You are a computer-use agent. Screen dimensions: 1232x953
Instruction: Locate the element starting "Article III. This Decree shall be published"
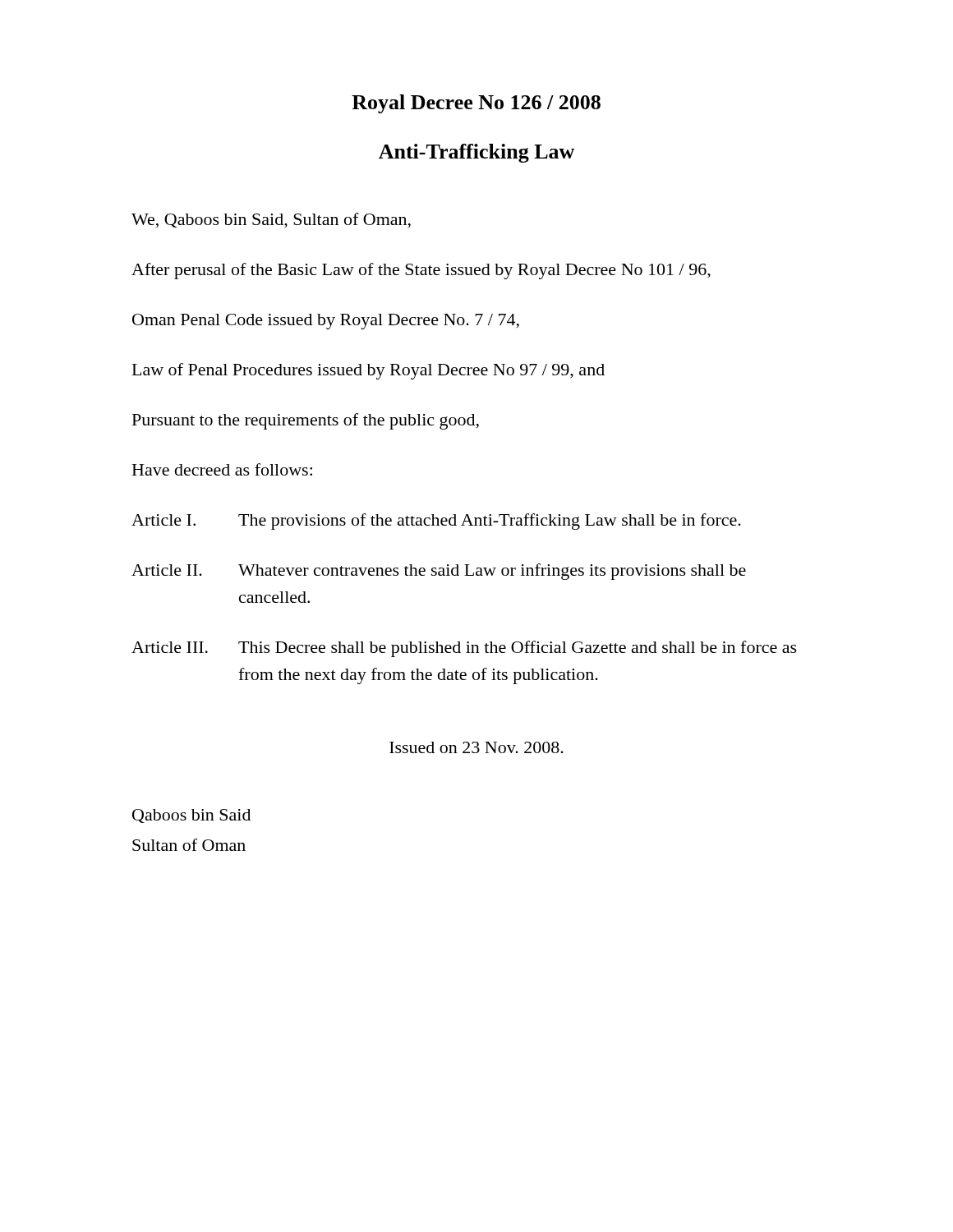click(x=476, y=660)
